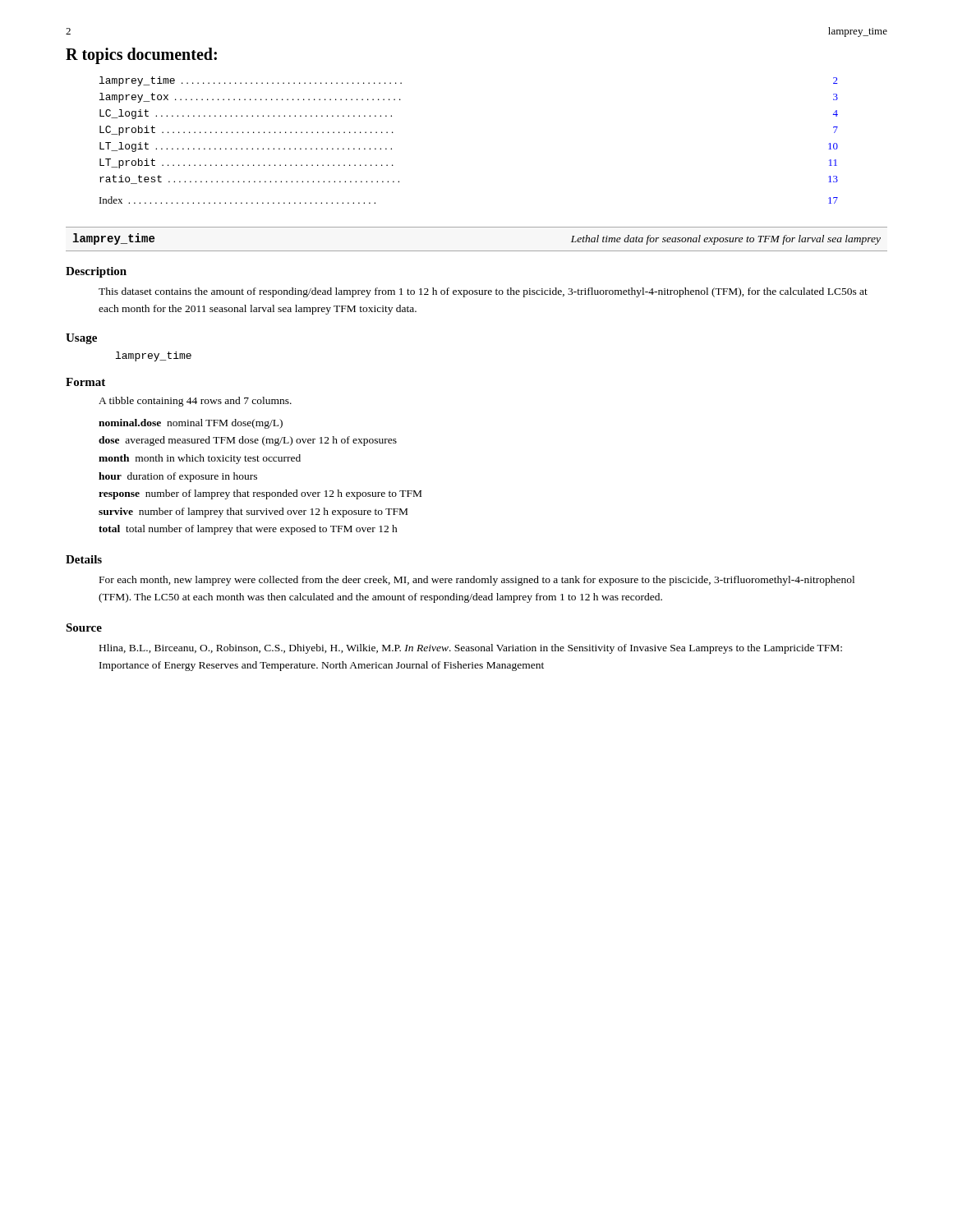Locate the table with the text "Index . ."
Image resolution: width=953 pixels, height=1232 pixels.
coord(468,200)
